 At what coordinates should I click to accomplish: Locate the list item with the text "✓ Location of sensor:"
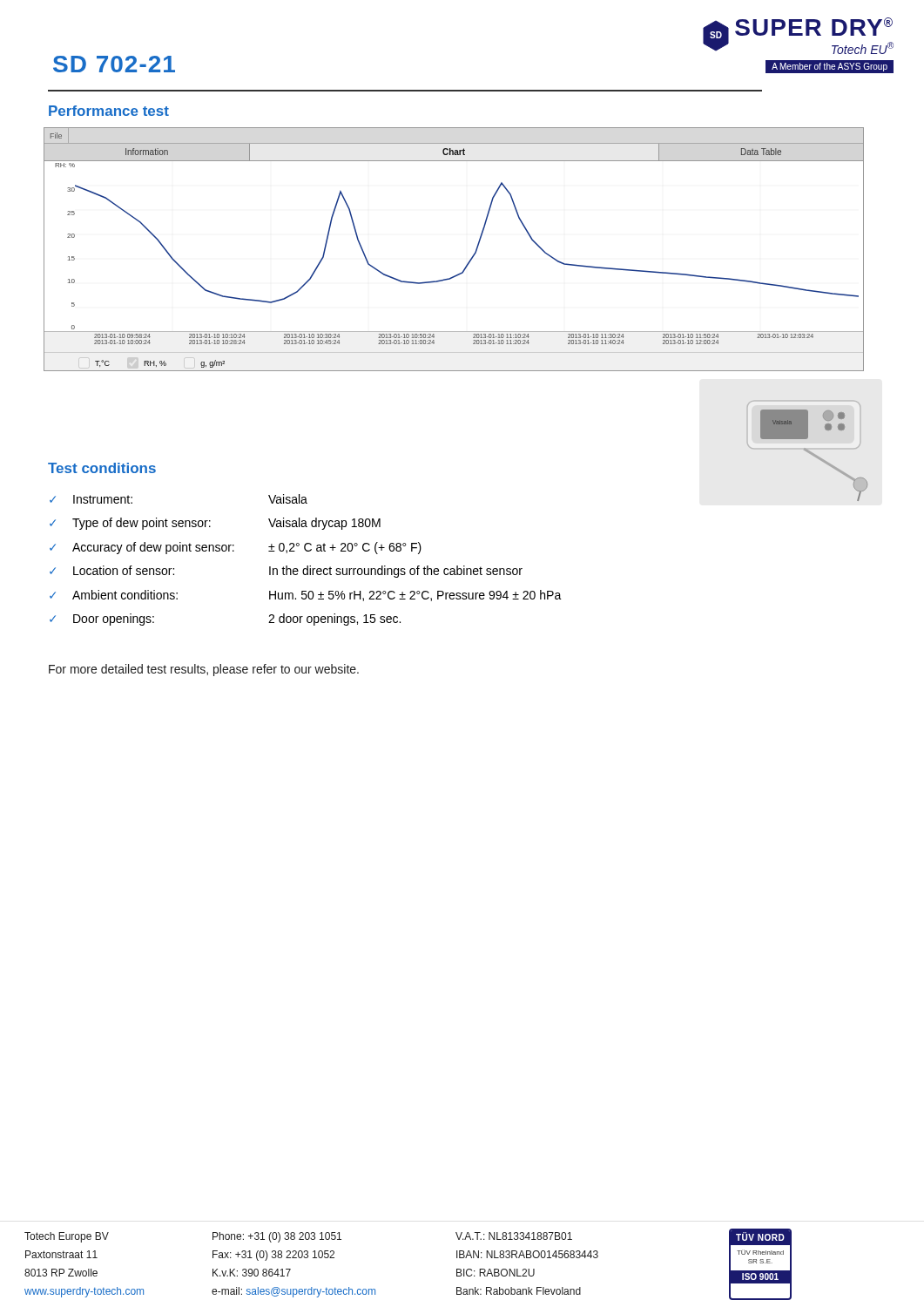pos(285,571)
